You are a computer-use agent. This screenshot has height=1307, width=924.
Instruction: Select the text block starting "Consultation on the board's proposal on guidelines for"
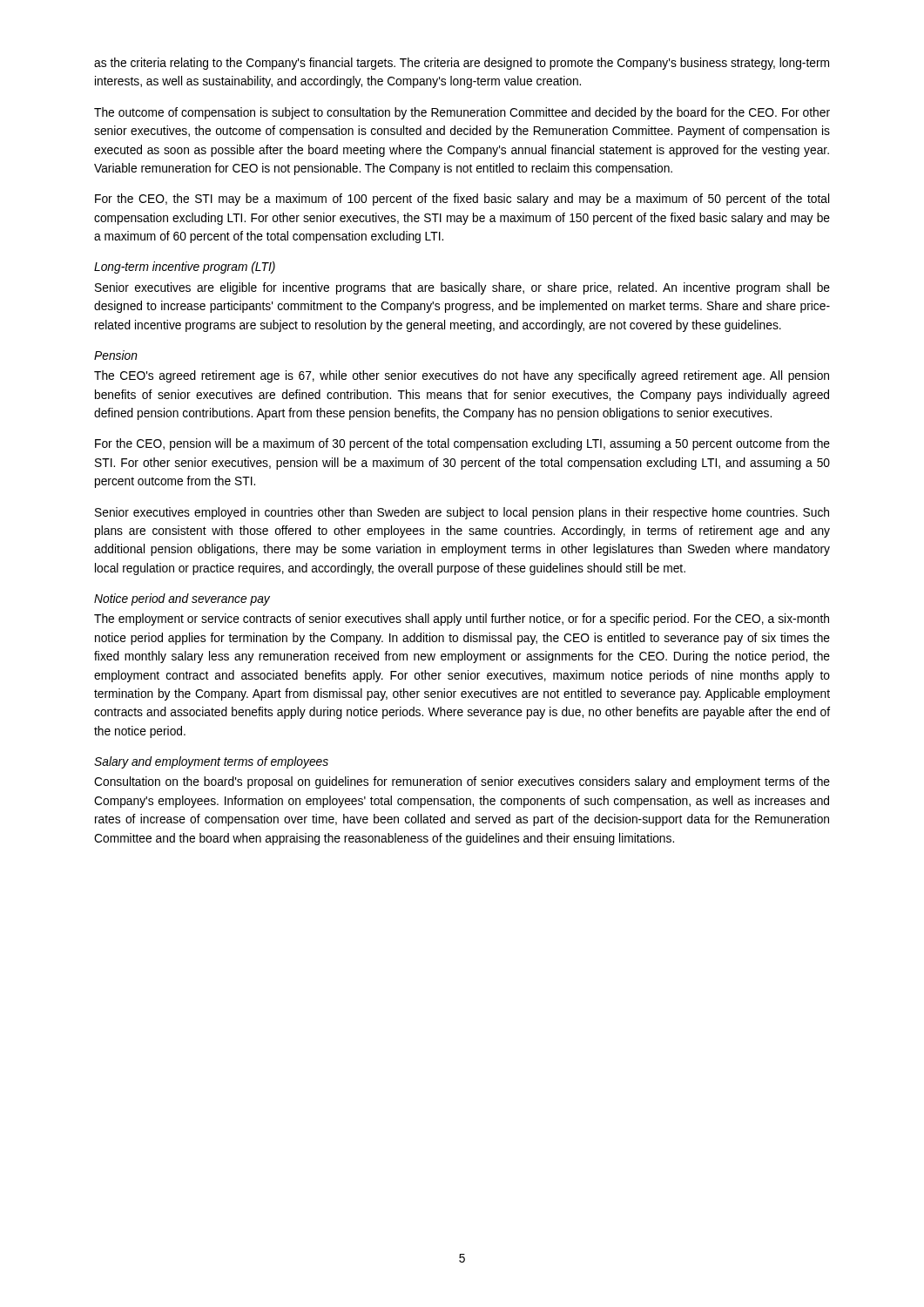pyautogui.click(x=462, y=810)
